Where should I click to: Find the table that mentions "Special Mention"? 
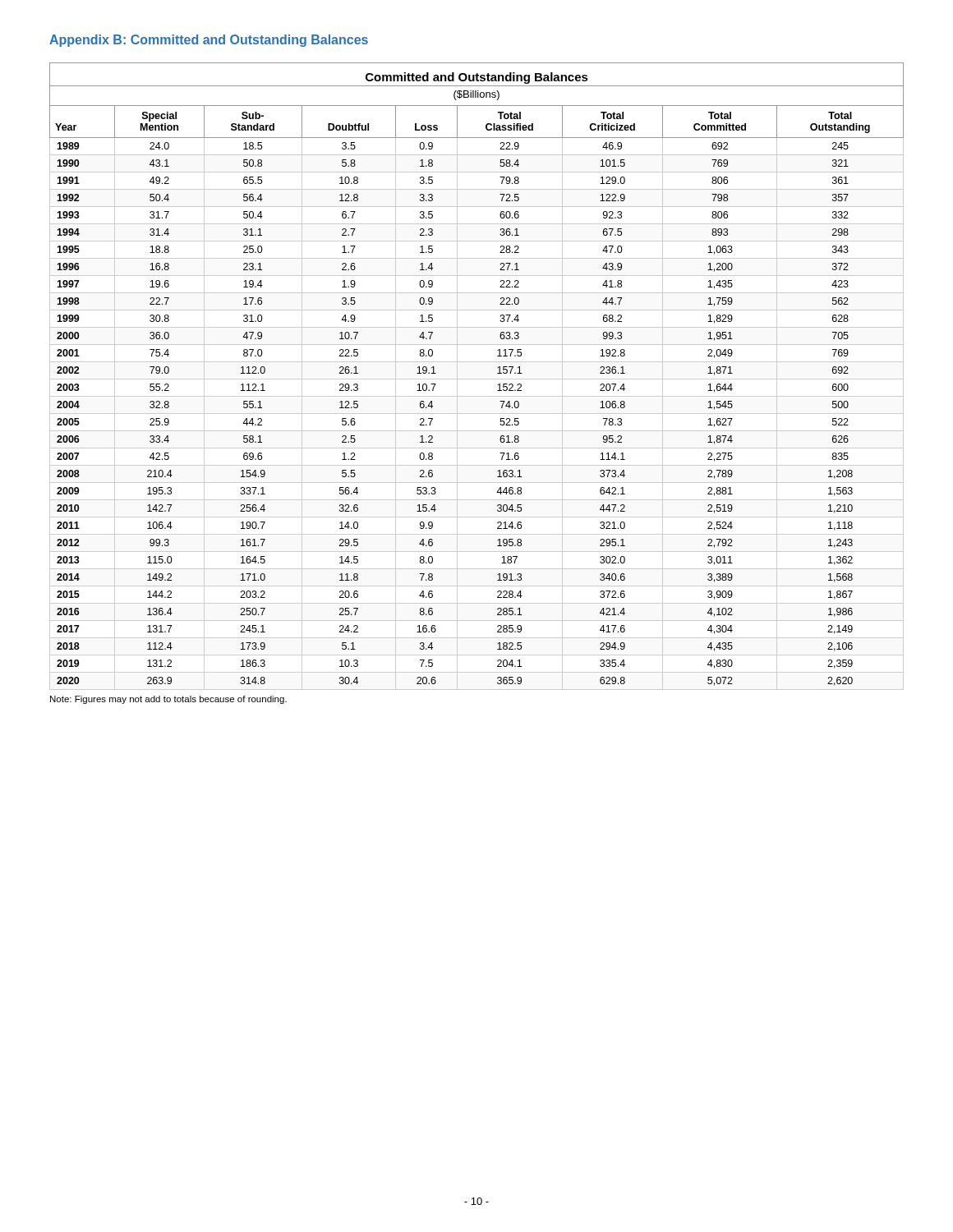point(476,376)
